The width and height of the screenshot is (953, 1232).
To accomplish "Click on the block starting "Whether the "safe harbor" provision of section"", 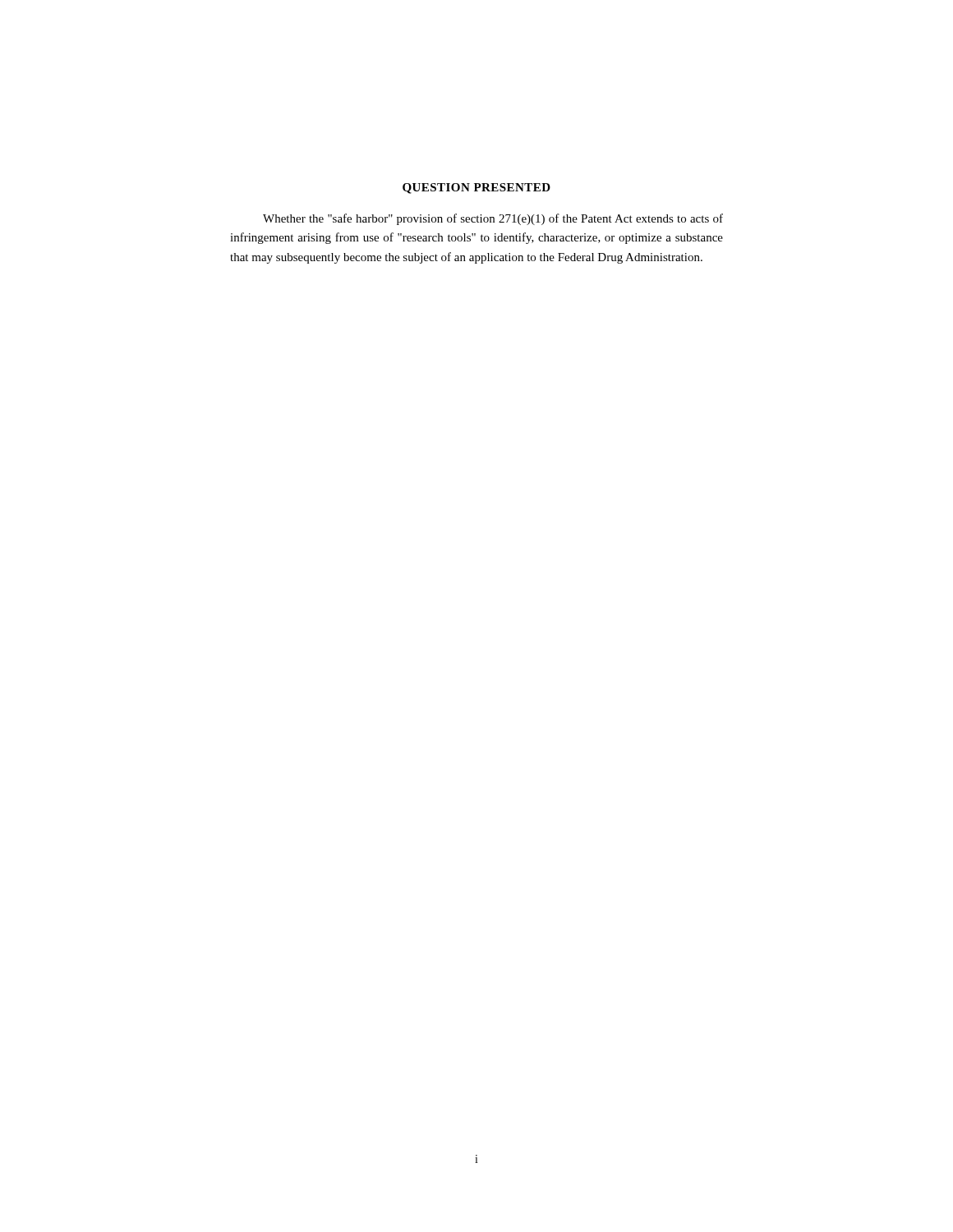I will (x=476, y=238).
